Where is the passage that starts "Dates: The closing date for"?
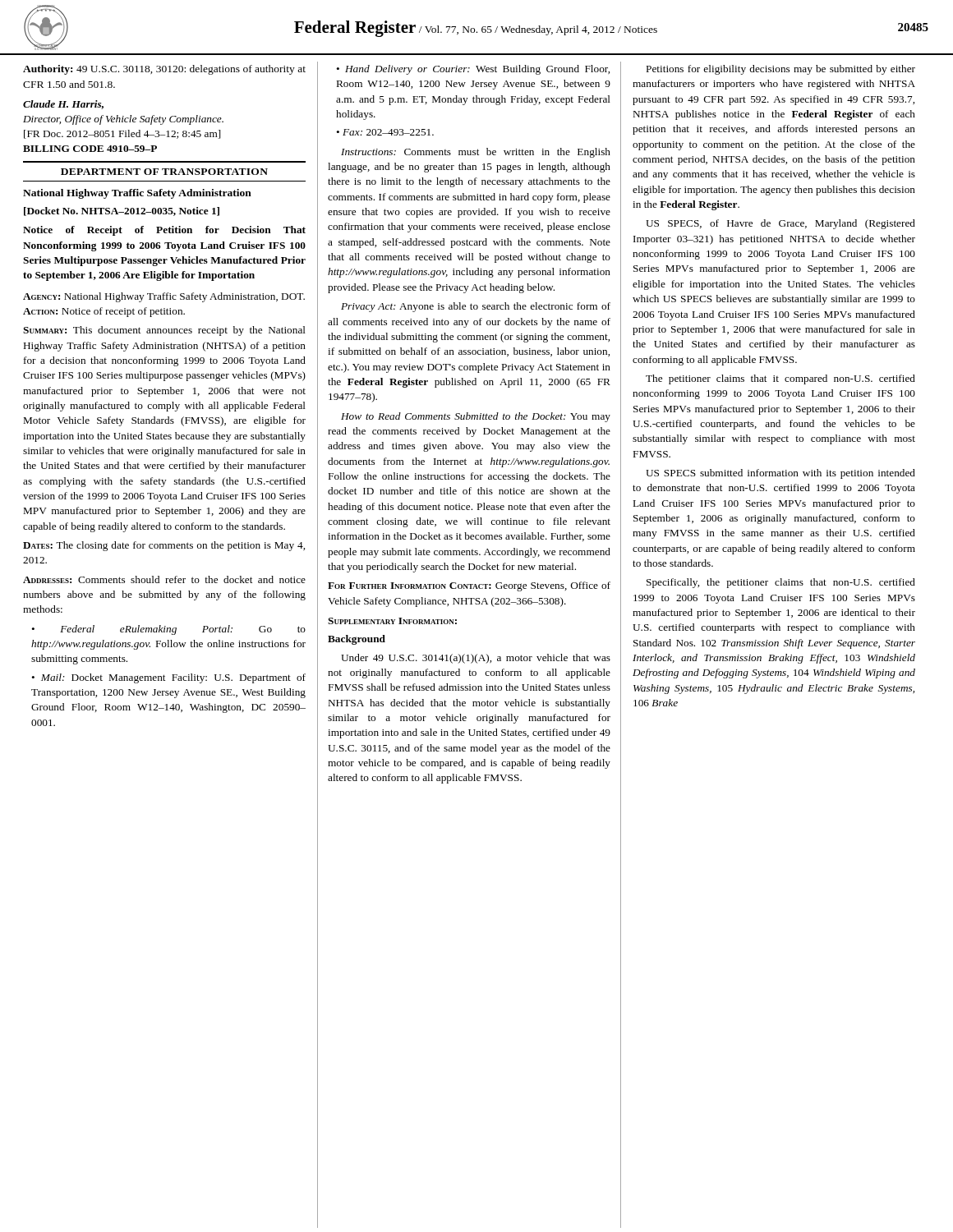 click(164, 553)
